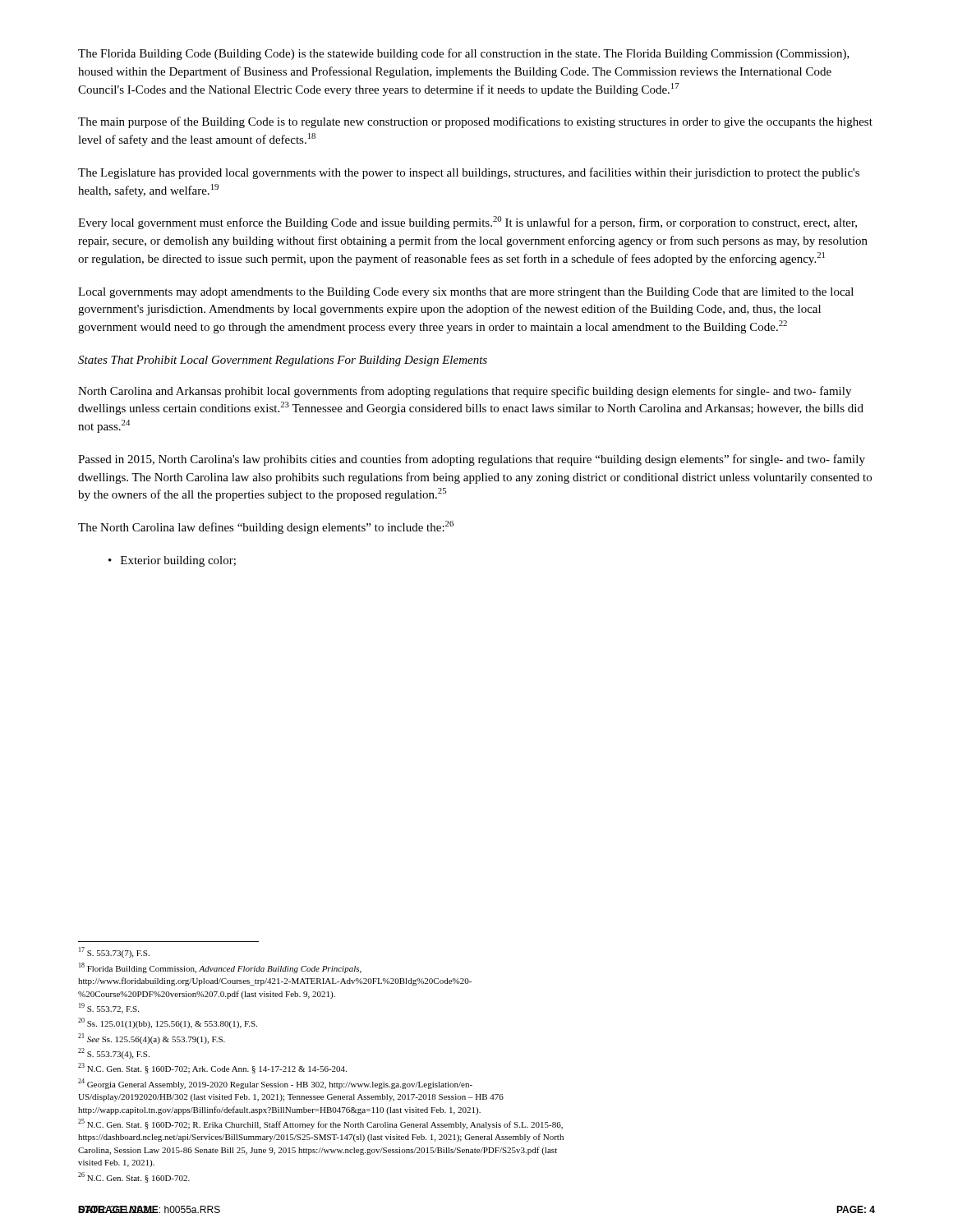Locate the block of text that opens with "26 N.C. Gen."

click(134, 1177)
